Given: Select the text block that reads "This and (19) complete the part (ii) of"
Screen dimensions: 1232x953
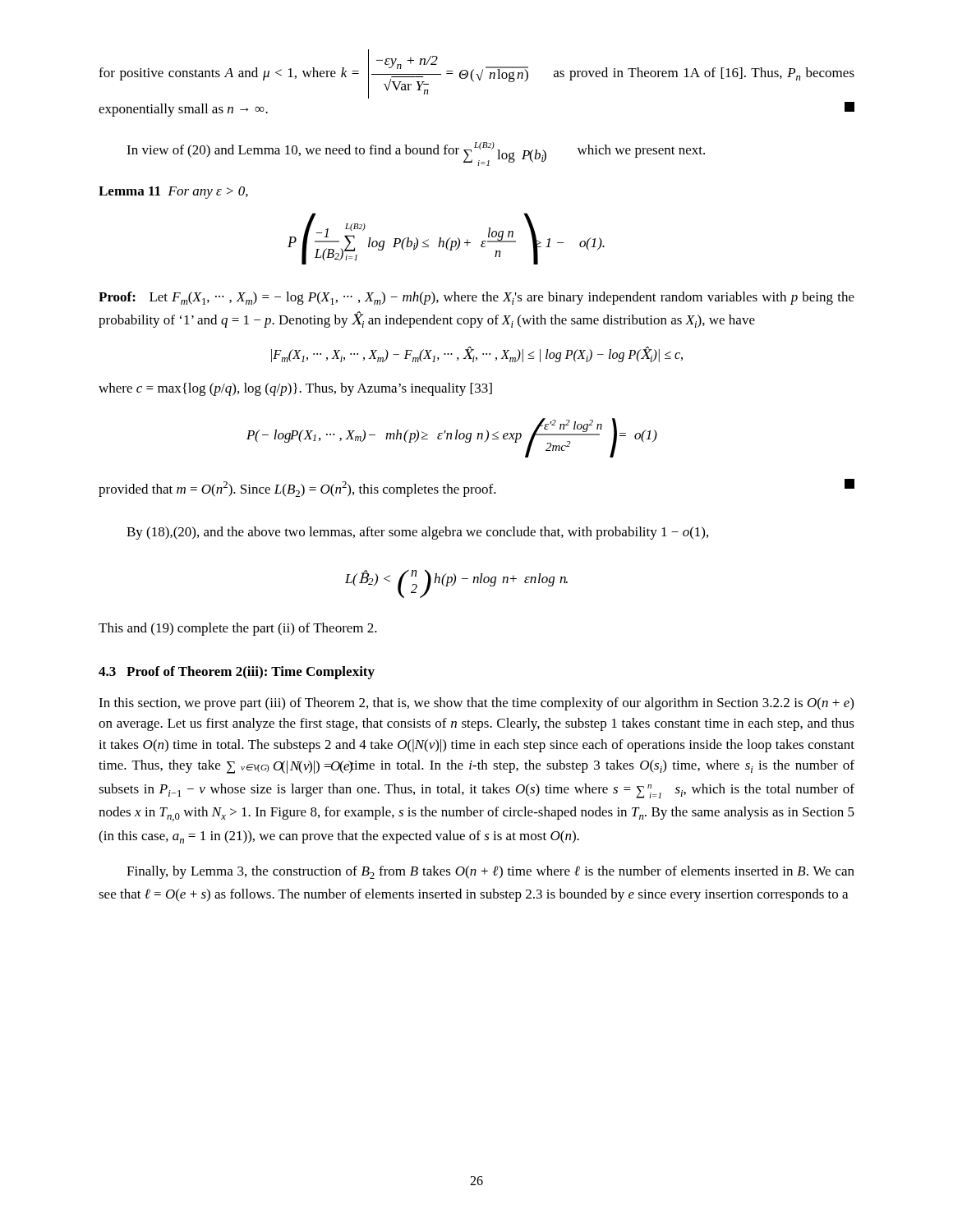Looking at the screenshot, I should pos(238,628).
